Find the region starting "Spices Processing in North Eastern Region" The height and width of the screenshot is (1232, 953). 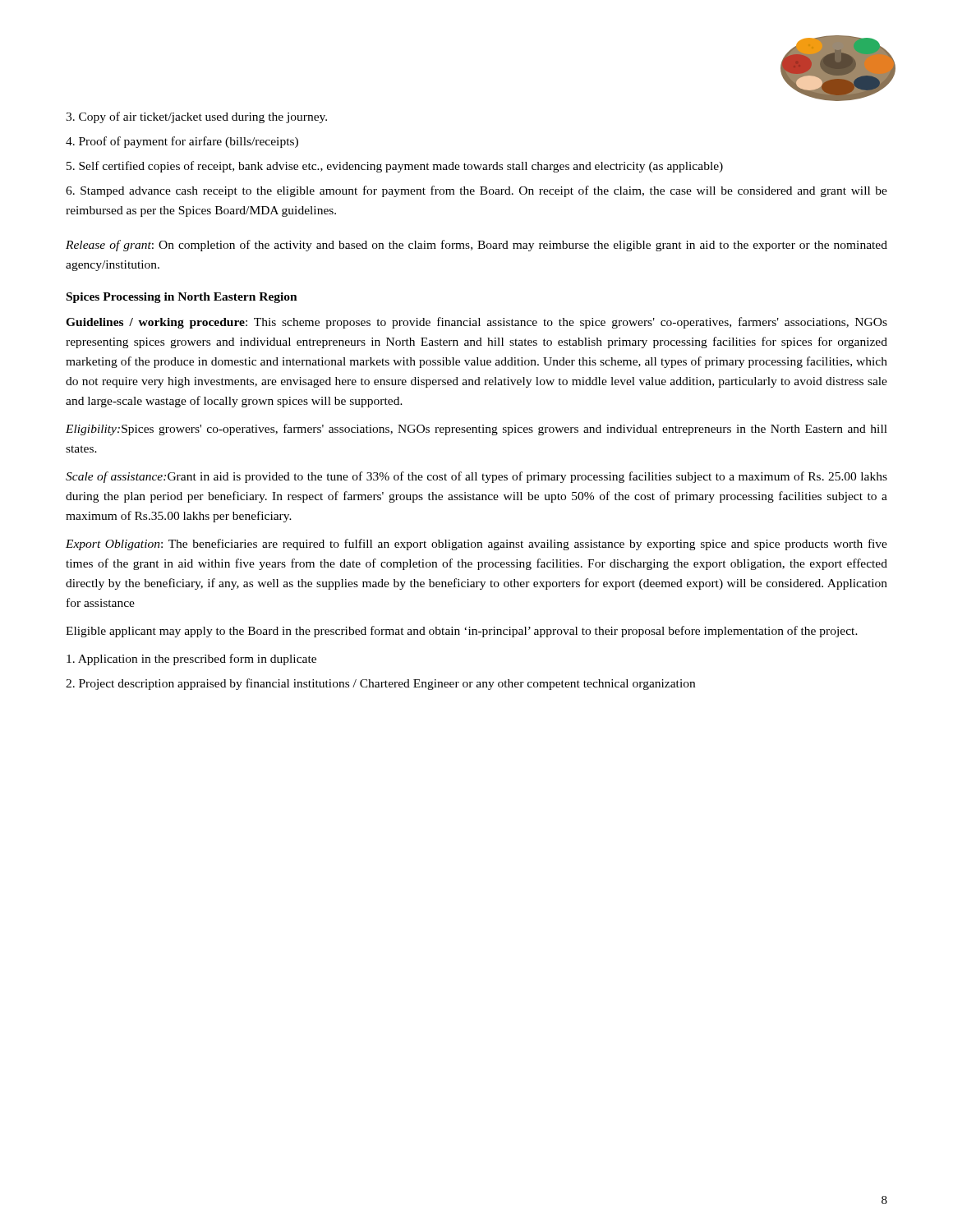[x=181, y=296]
